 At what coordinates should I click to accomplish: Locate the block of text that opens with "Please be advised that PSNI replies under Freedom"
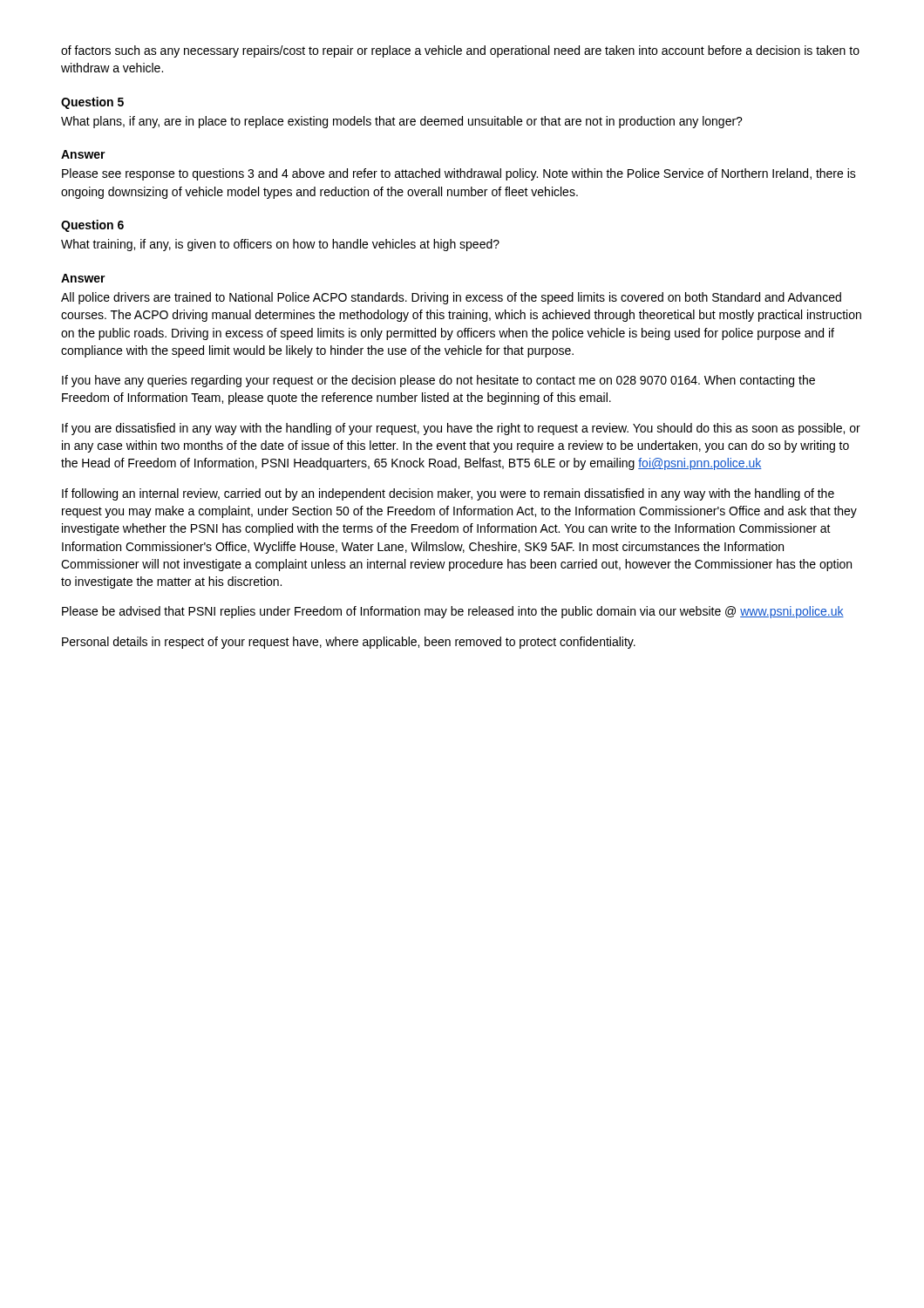coord(462,612)
